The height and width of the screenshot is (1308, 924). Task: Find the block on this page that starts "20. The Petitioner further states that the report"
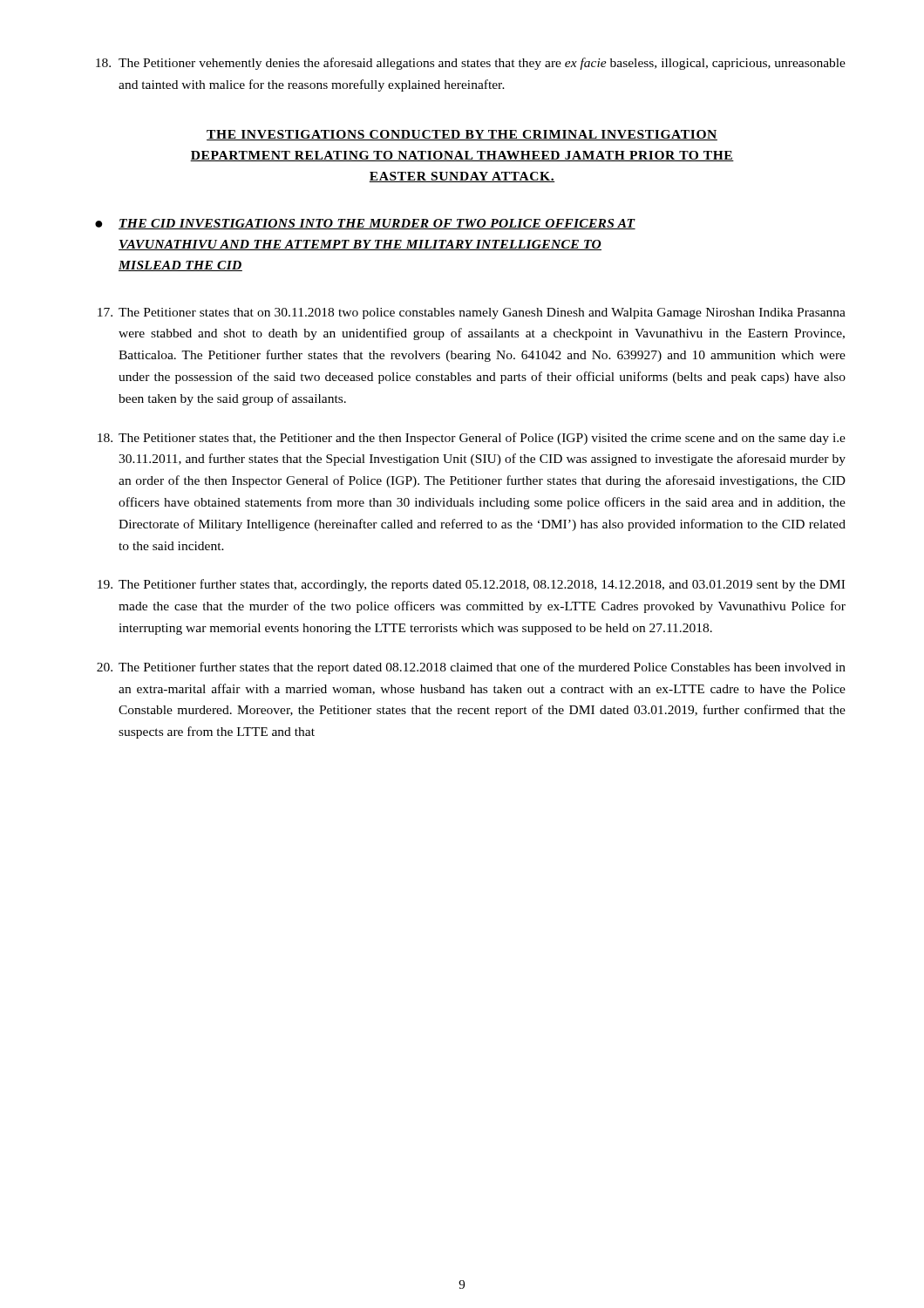(x=462, y=700)
